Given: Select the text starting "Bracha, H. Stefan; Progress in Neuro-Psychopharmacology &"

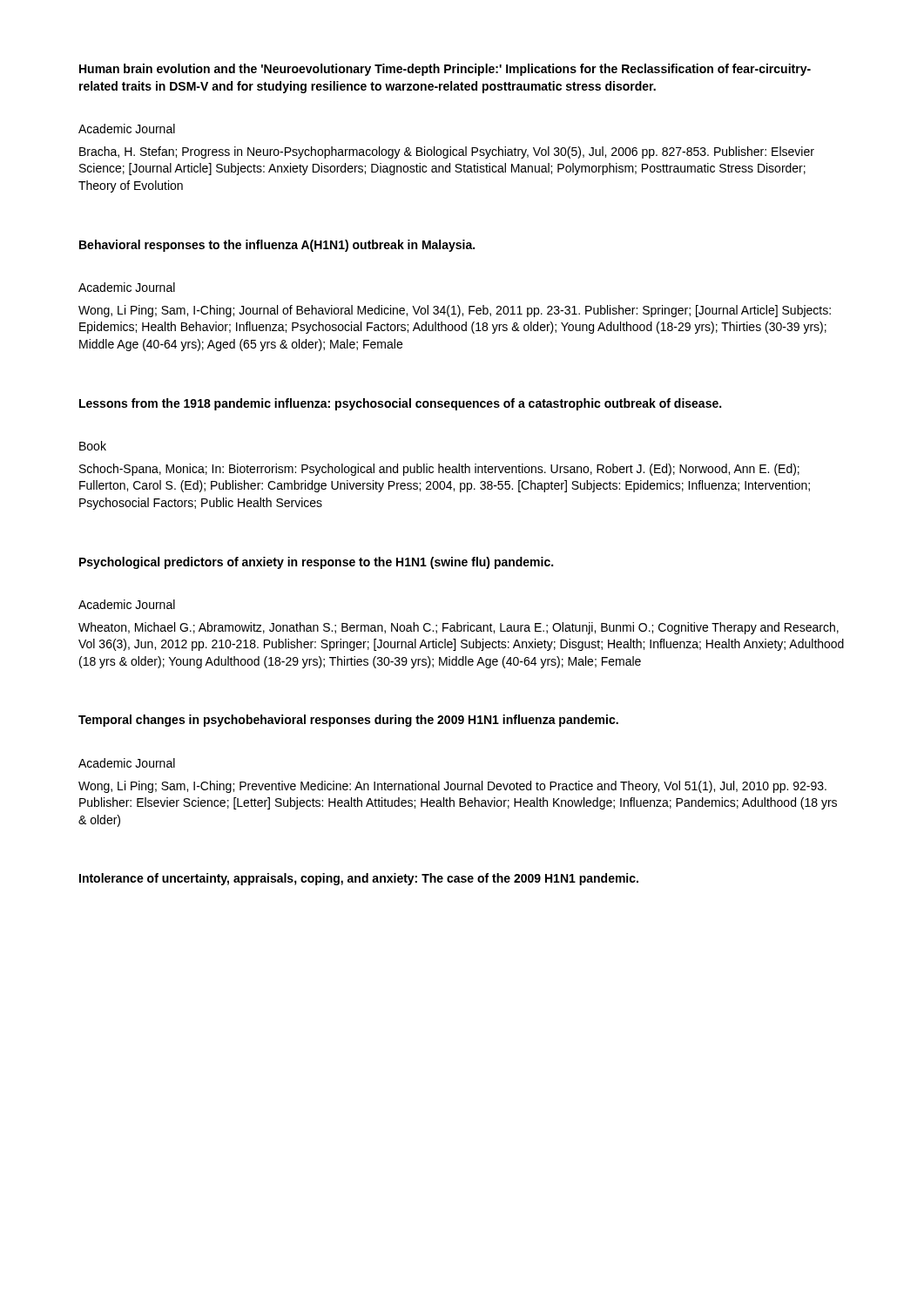Looking at the screenshot, I should (462, 169).
